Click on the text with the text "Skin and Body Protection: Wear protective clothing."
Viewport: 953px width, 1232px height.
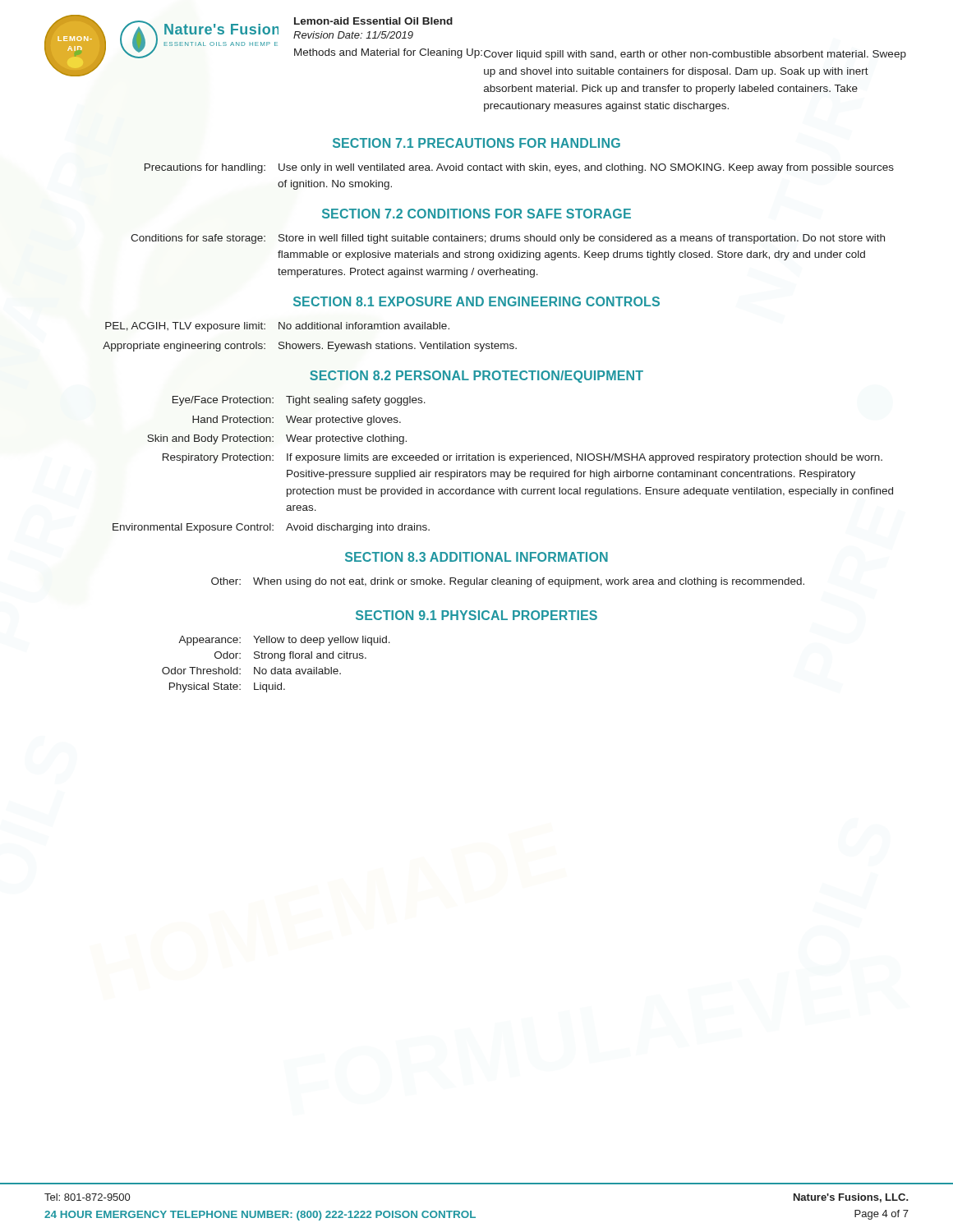208,439
